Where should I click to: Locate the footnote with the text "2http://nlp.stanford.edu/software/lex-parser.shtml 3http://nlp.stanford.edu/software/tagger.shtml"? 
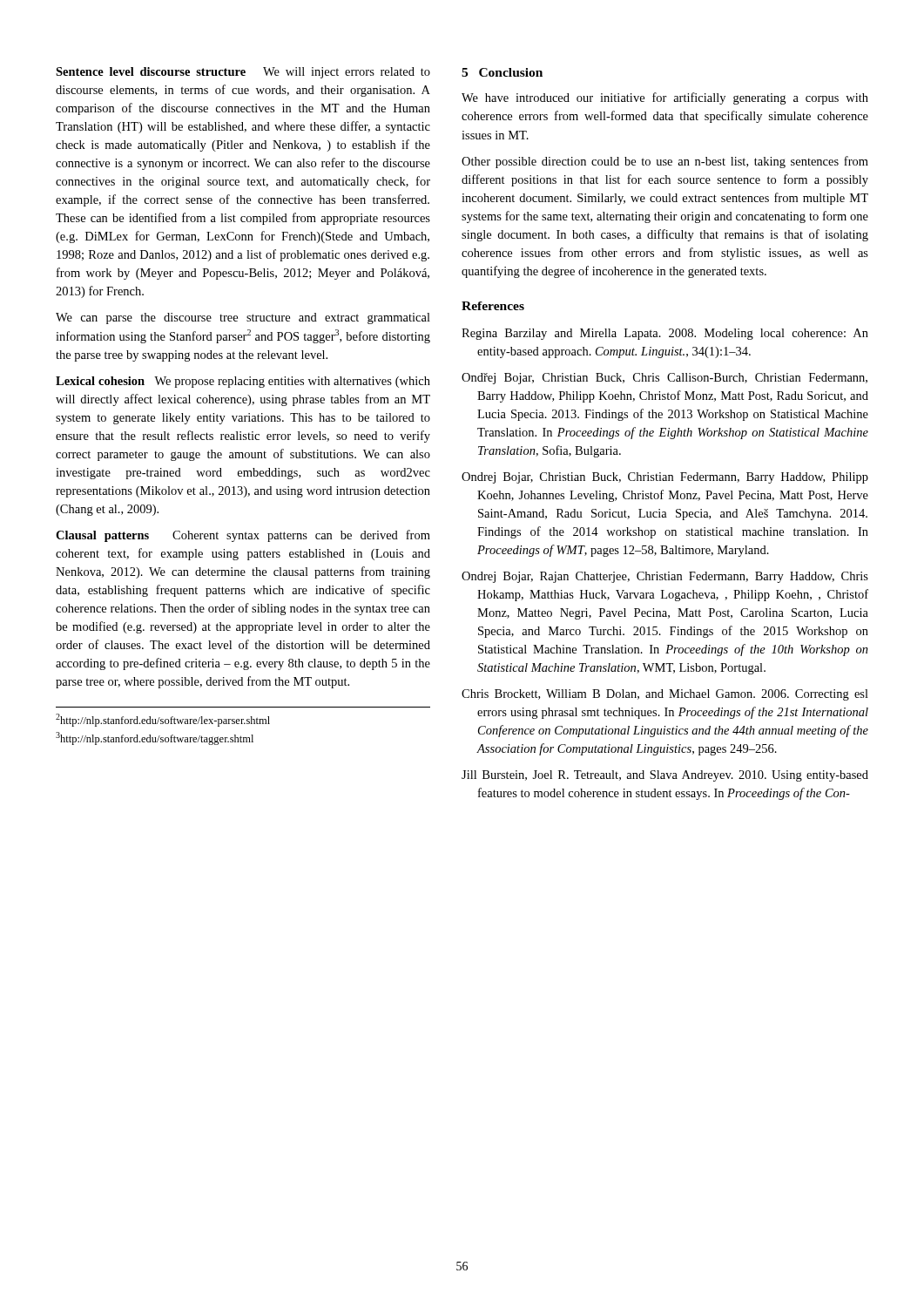(243, 729)
